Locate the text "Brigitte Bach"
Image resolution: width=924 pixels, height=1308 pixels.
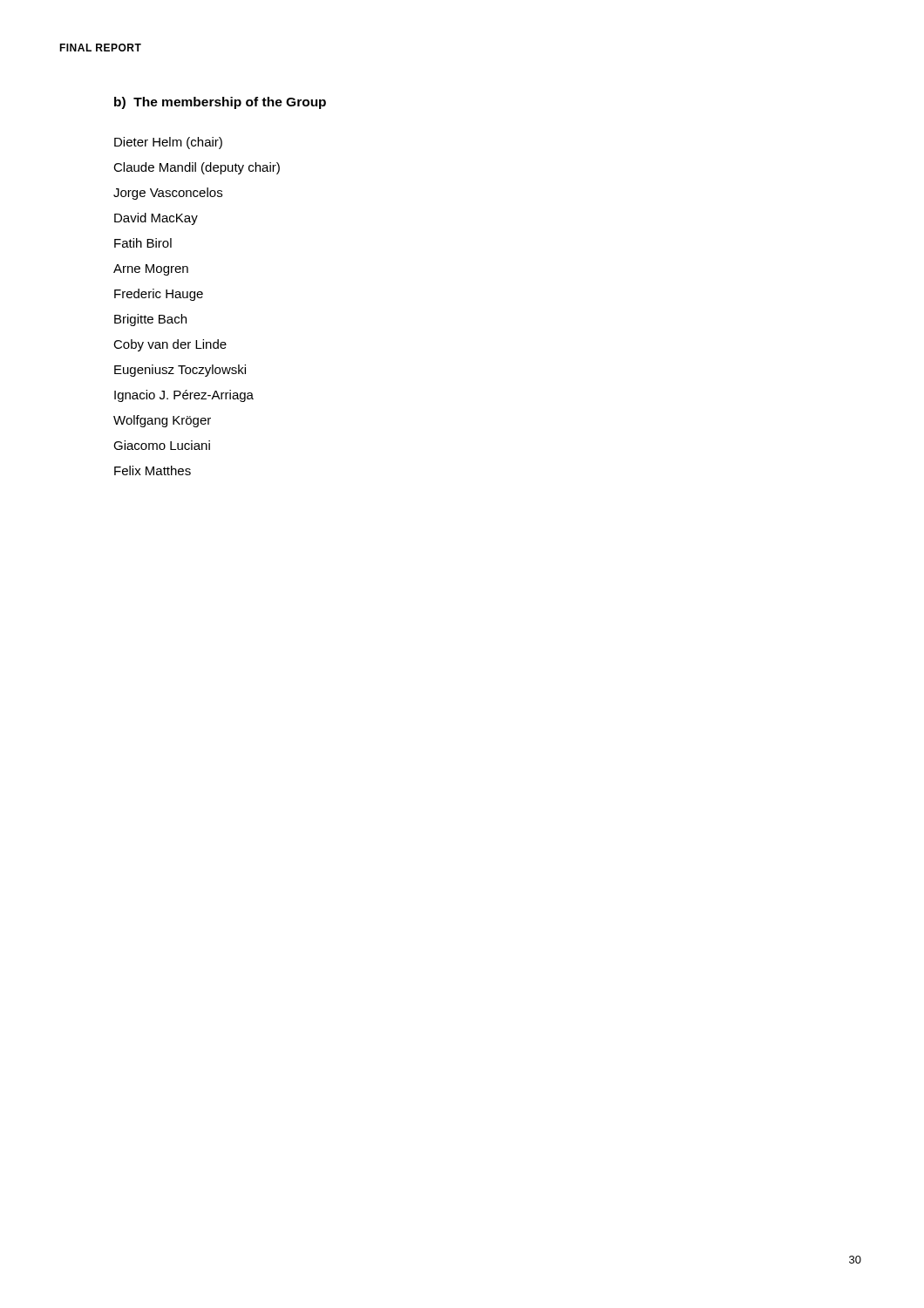[150, 319]
